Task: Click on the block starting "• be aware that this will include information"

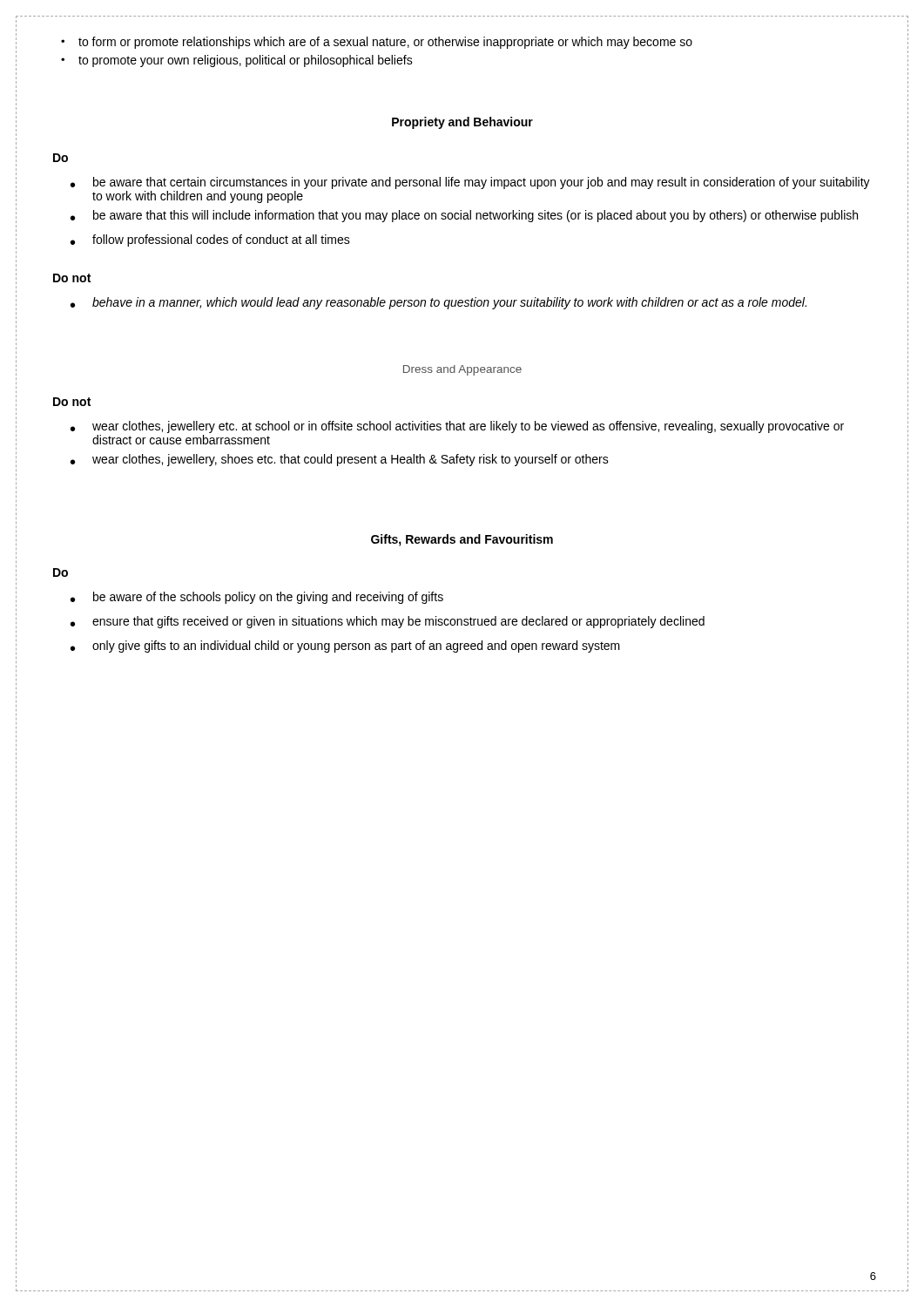Action: pos(464,218)
